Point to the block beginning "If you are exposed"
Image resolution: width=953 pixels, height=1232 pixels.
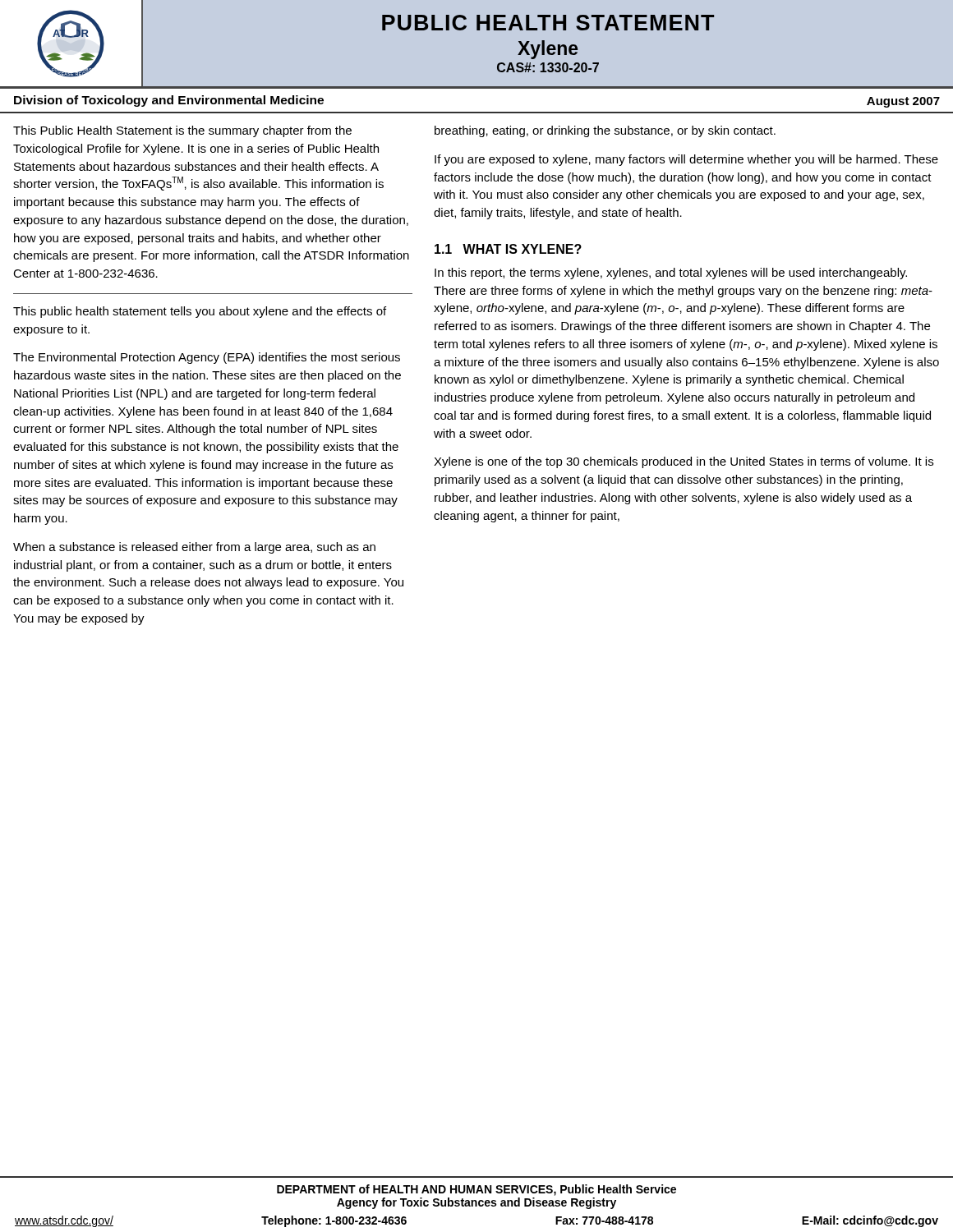point(686,186)
